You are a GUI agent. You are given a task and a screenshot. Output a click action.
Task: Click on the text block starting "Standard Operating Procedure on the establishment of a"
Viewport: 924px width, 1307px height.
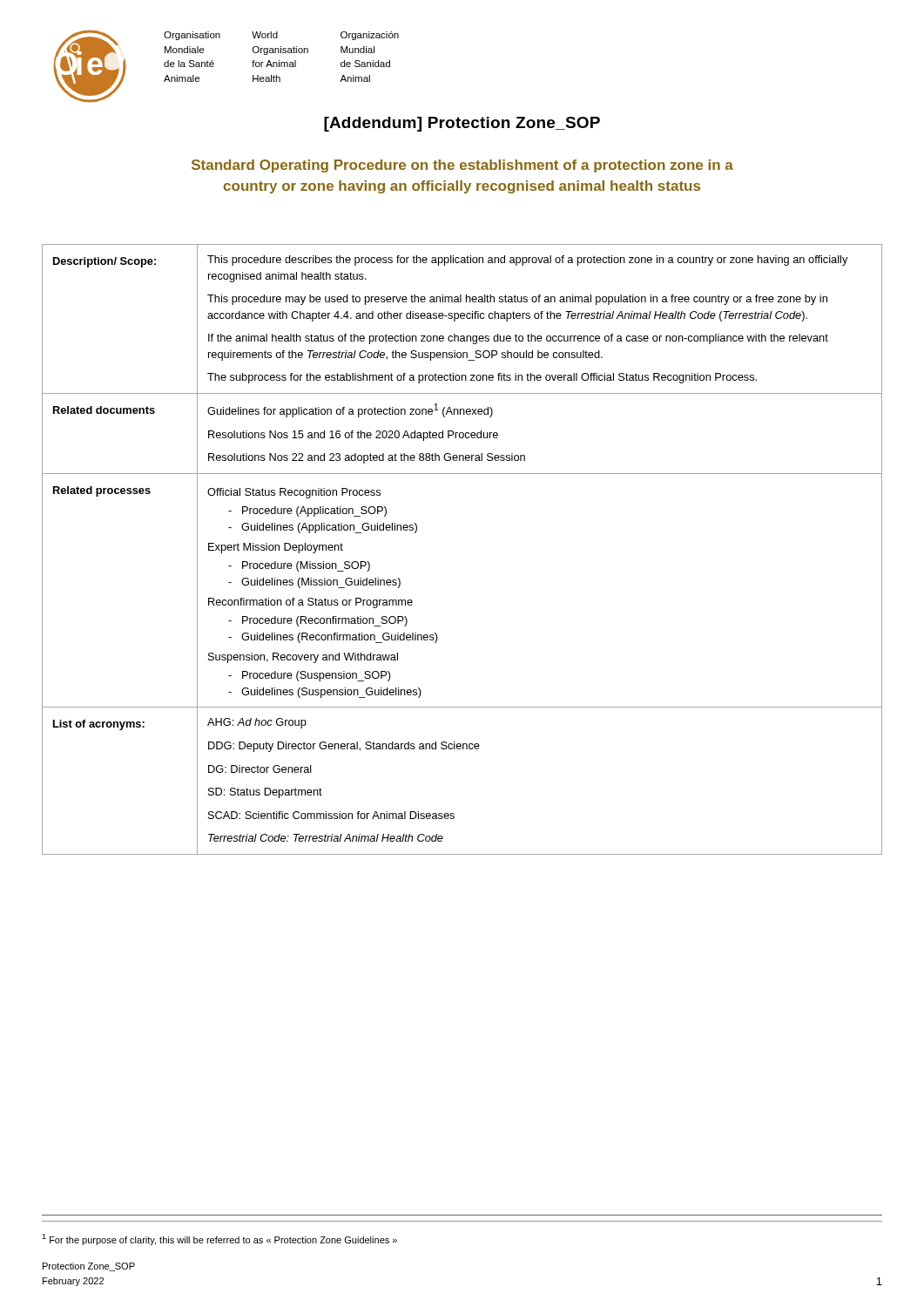(462, 176)
